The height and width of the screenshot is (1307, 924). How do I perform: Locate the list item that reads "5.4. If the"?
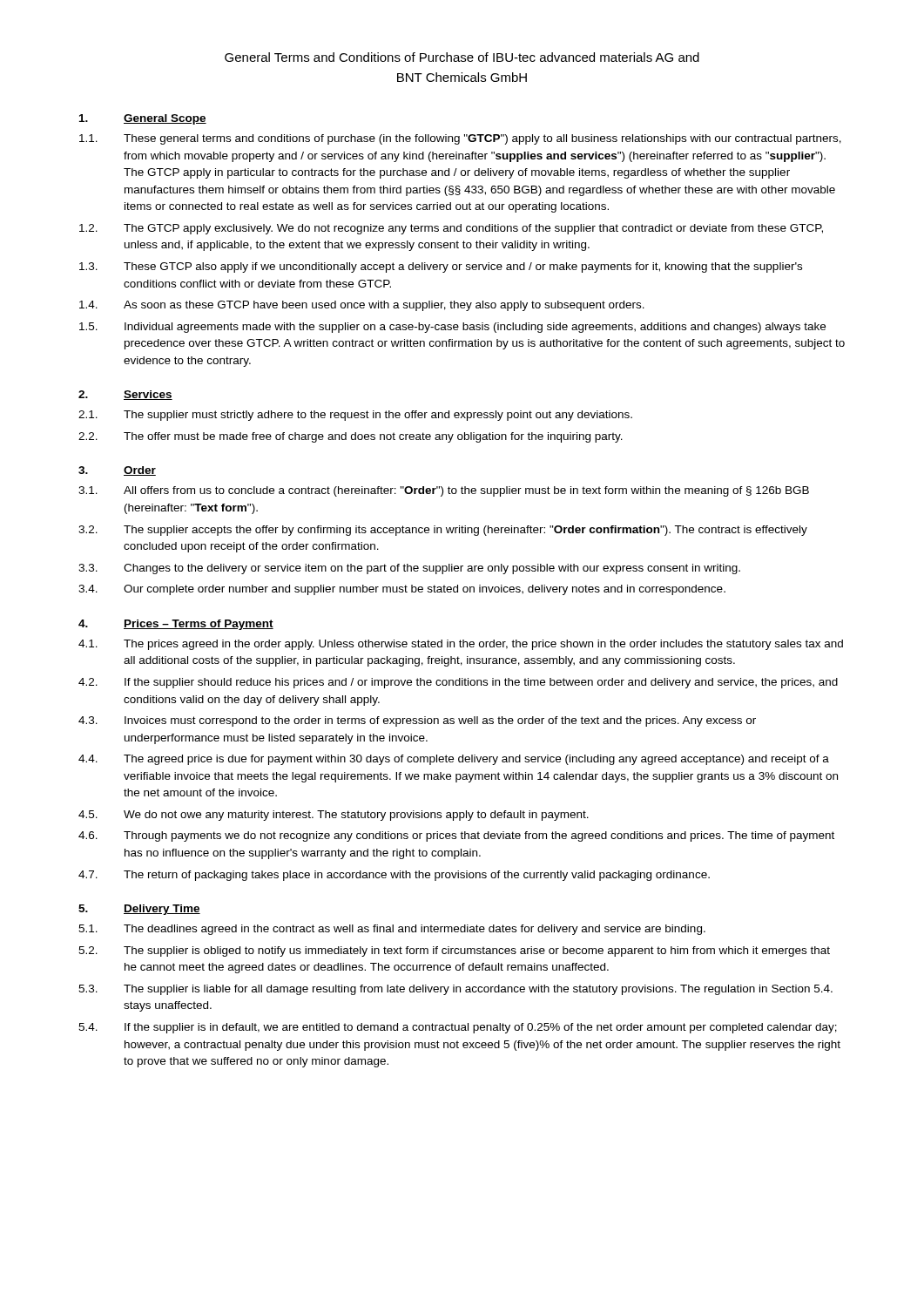462,1044
